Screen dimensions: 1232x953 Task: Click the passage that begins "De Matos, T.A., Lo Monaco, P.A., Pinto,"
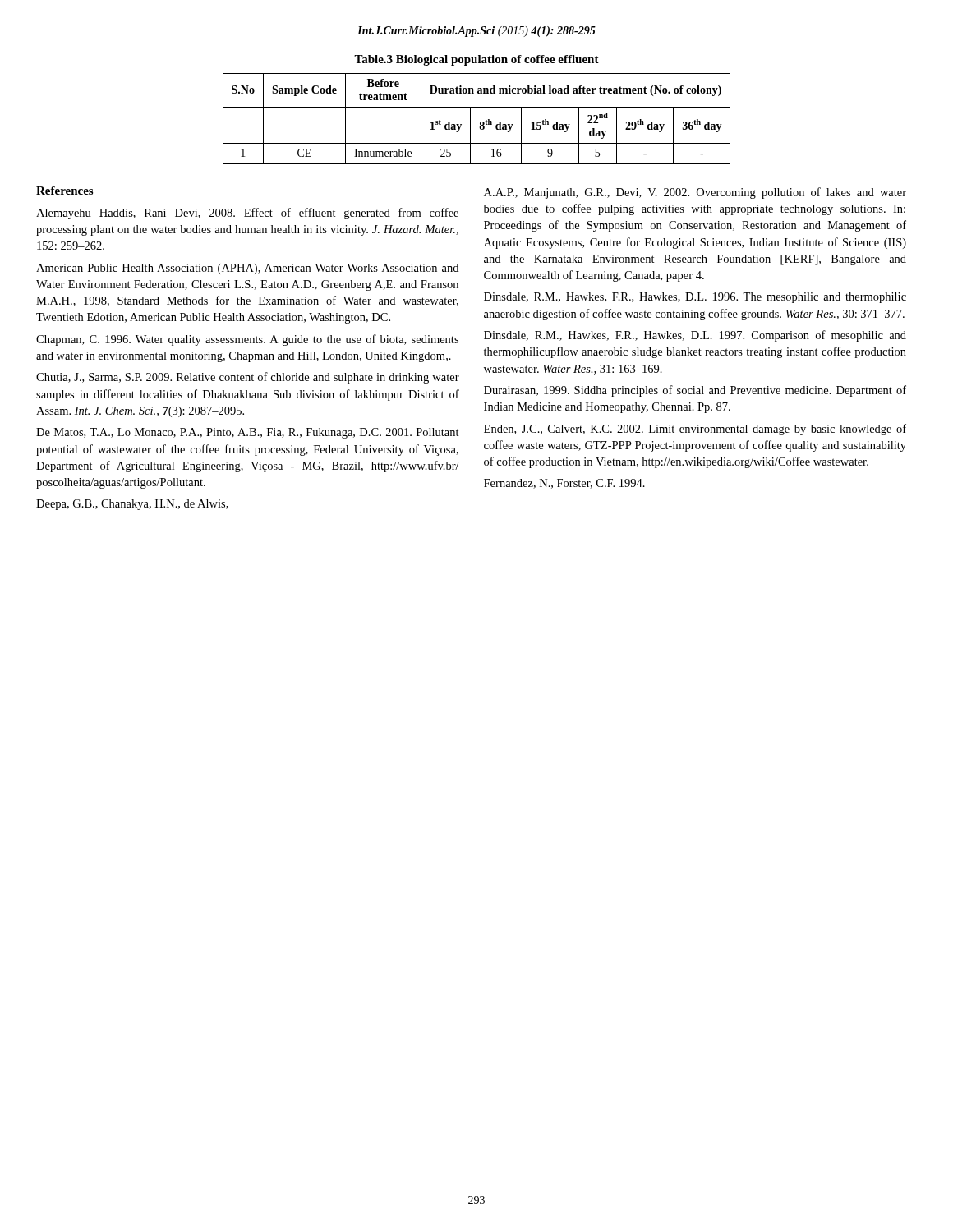(x=247, y=457)
